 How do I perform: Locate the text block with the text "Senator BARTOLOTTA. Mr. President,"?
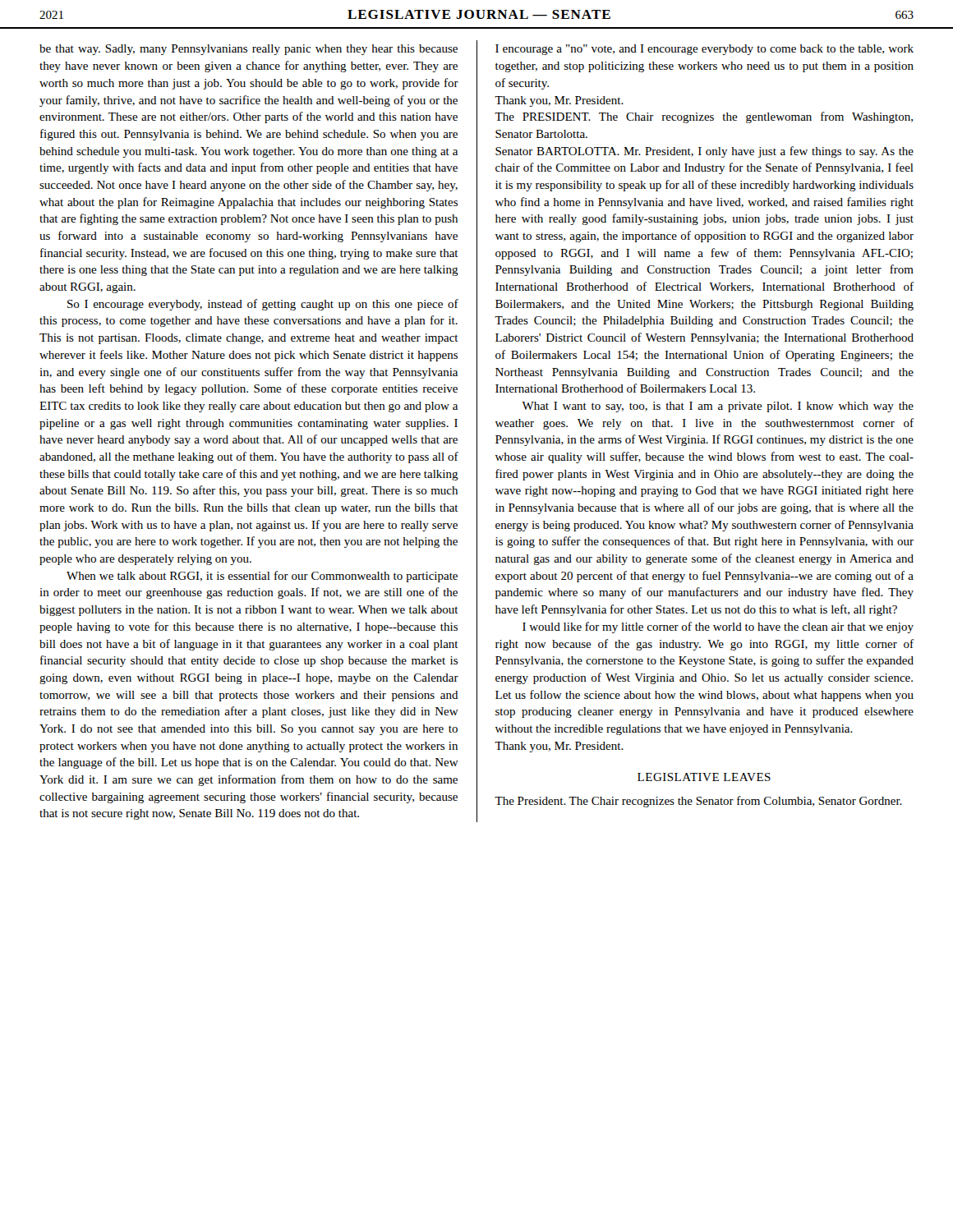click(x=704, y=270)
